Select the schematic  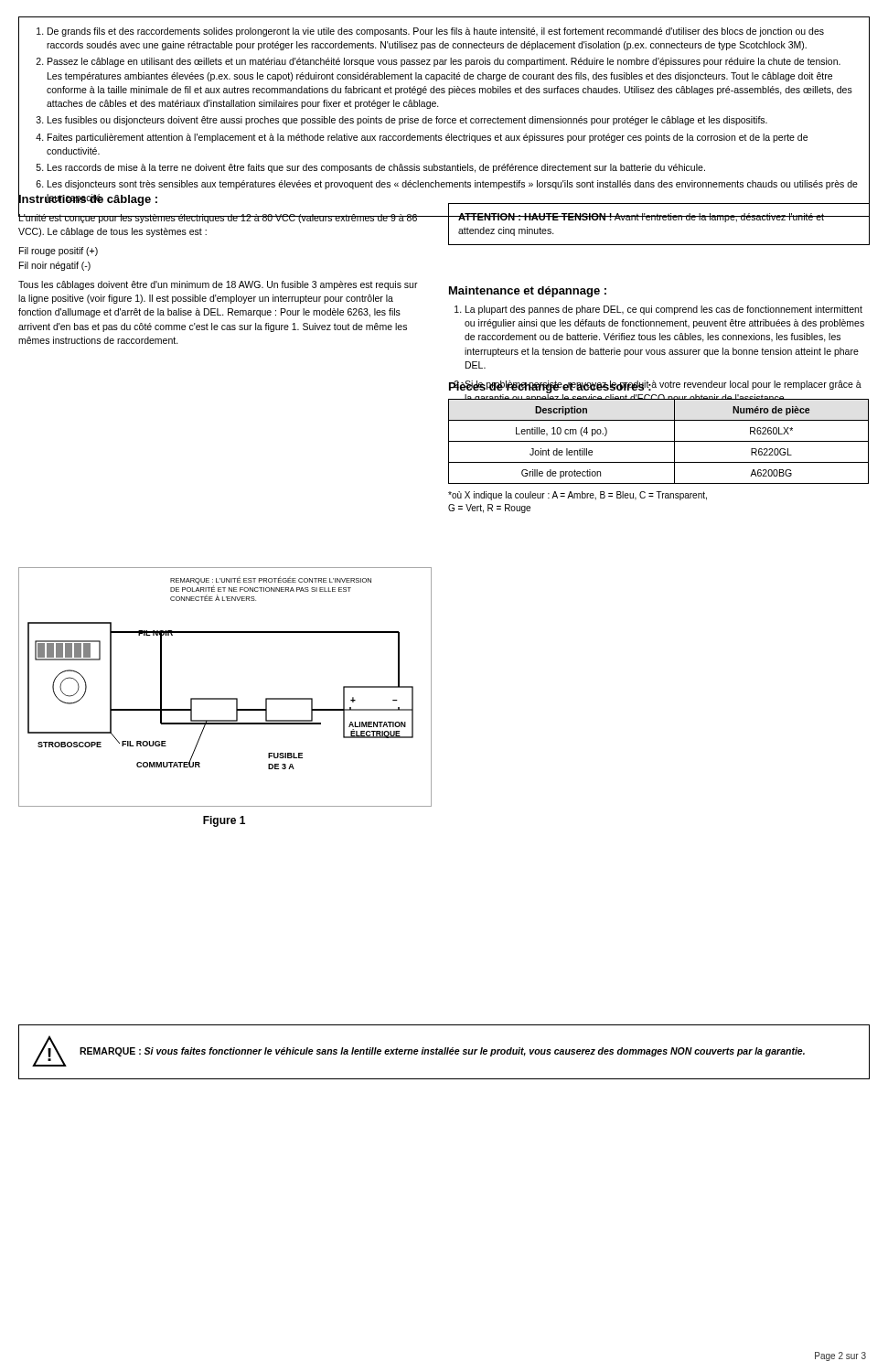(224, 688)
